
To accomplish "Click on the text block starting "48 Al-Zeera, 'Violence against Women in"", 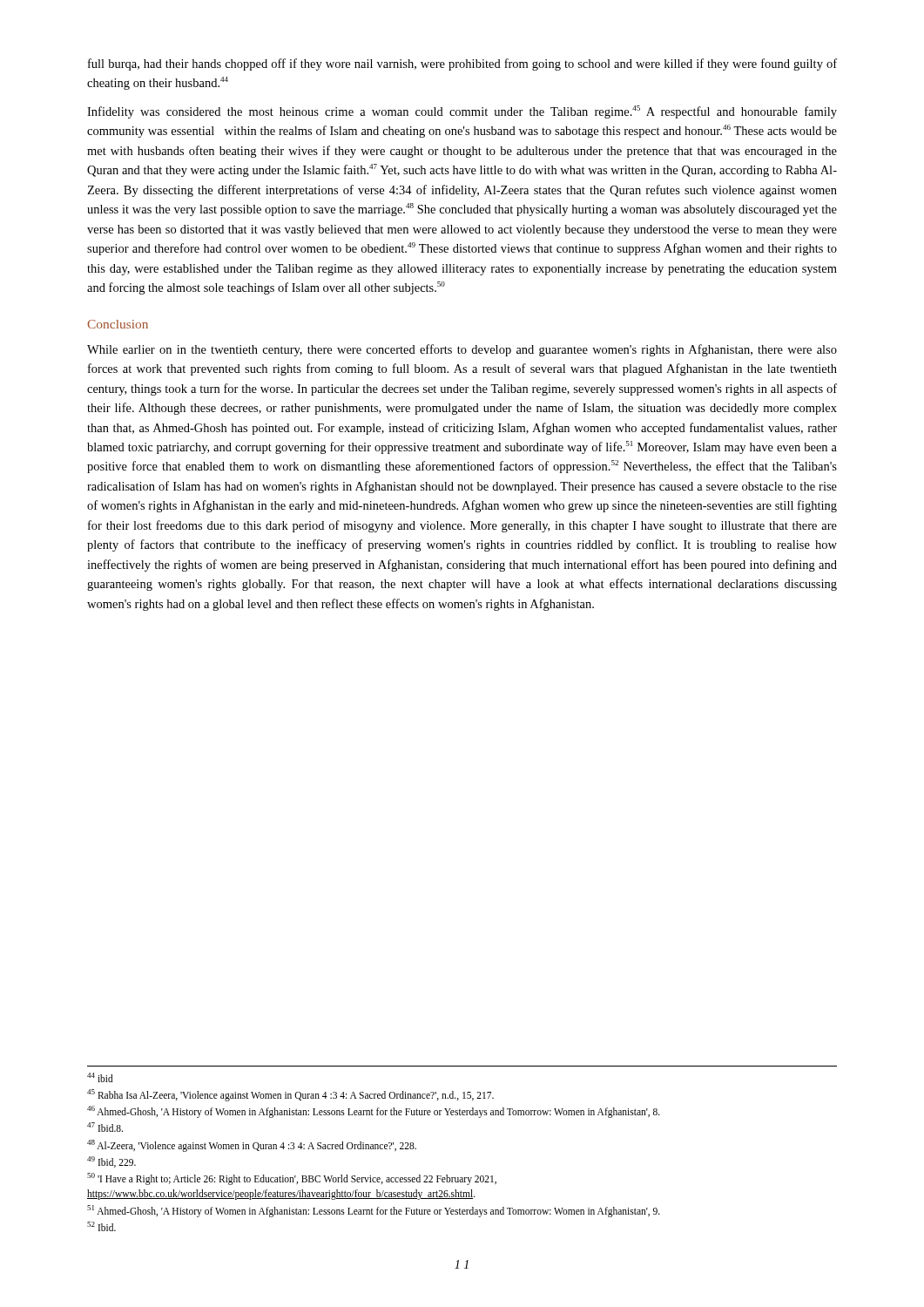I will 252,1146.
